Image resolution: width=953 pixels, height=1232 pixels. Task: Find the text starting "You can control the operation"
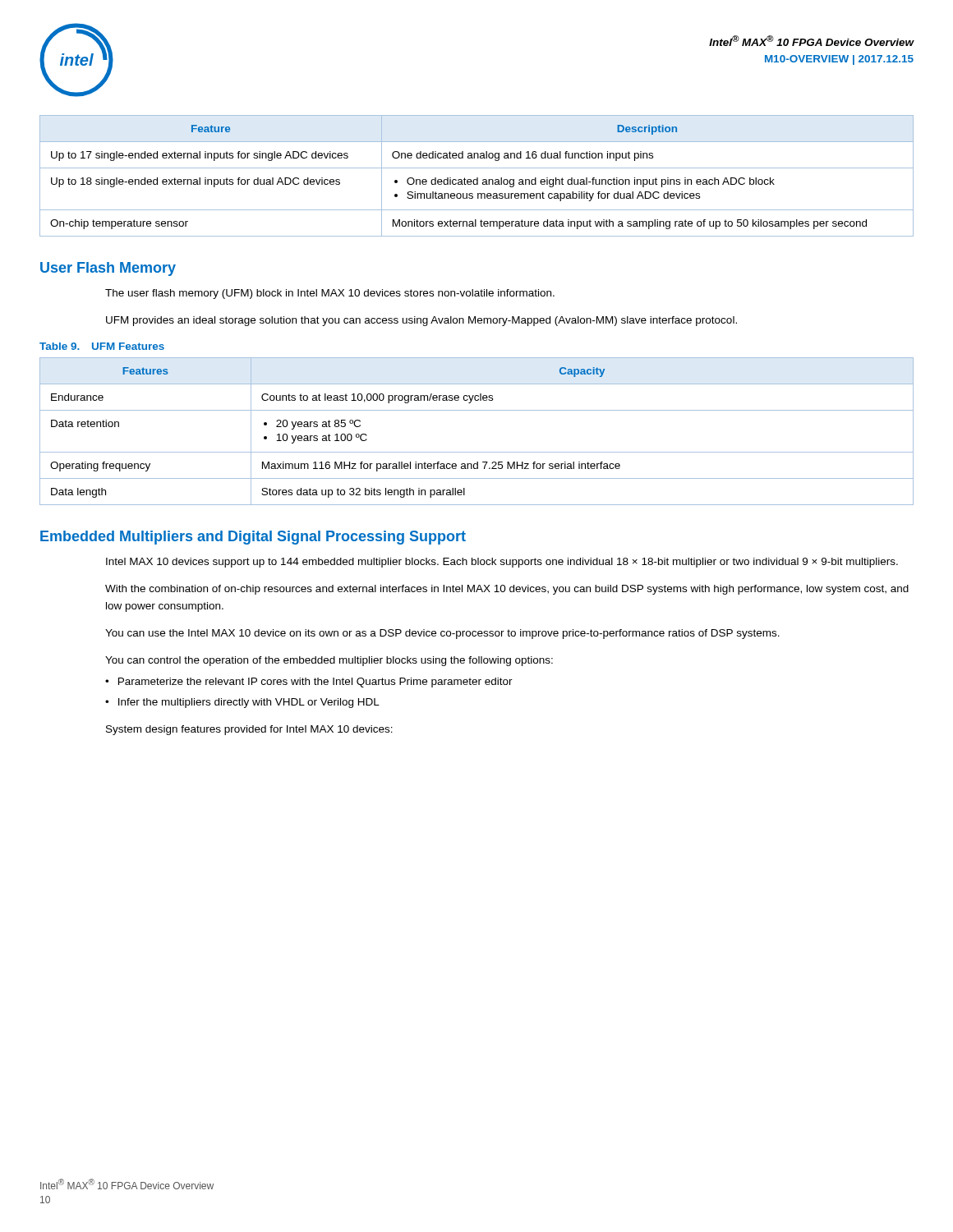[329, 660]
